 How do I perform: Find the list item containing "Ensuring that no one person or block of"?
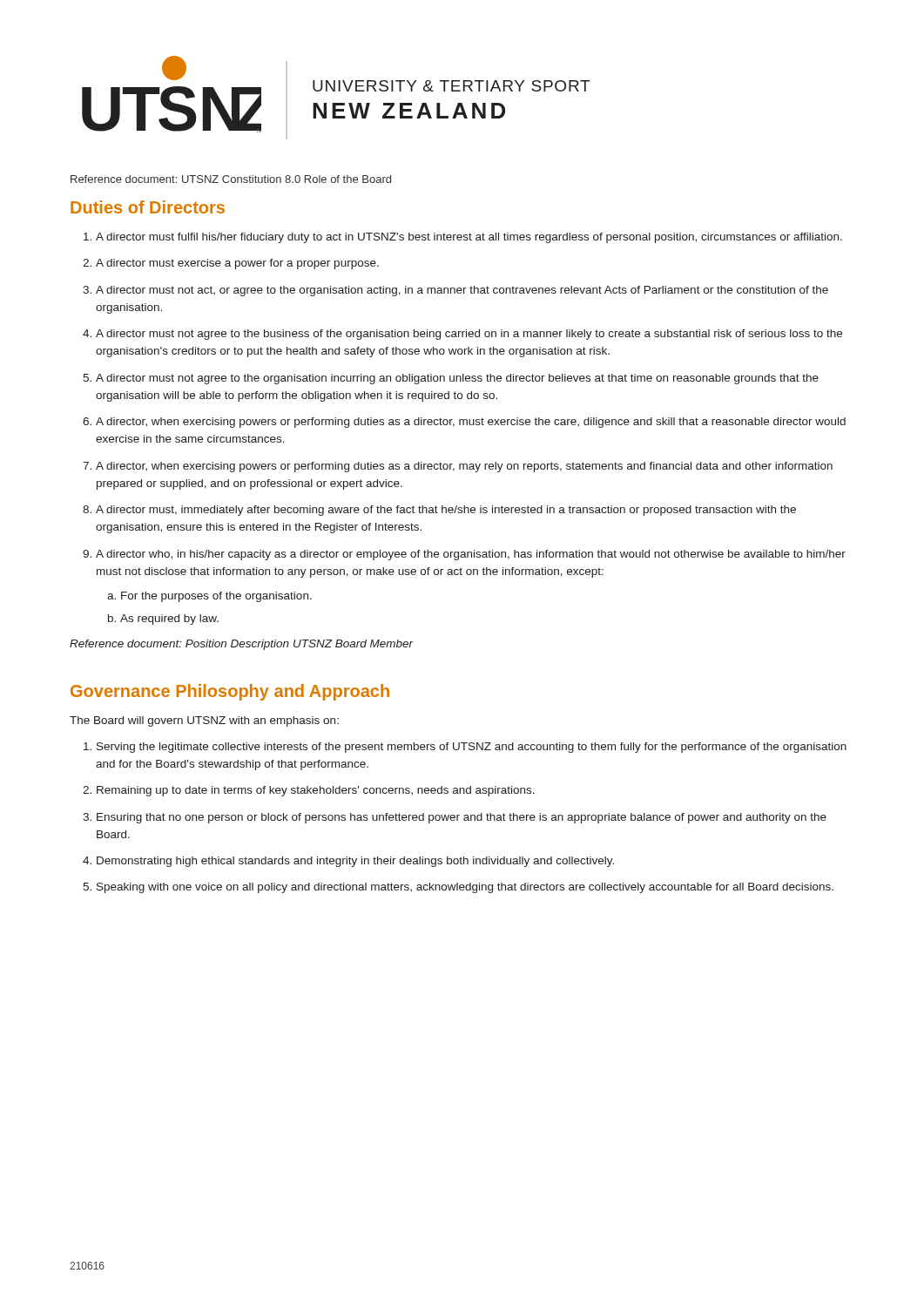point(462,826)
